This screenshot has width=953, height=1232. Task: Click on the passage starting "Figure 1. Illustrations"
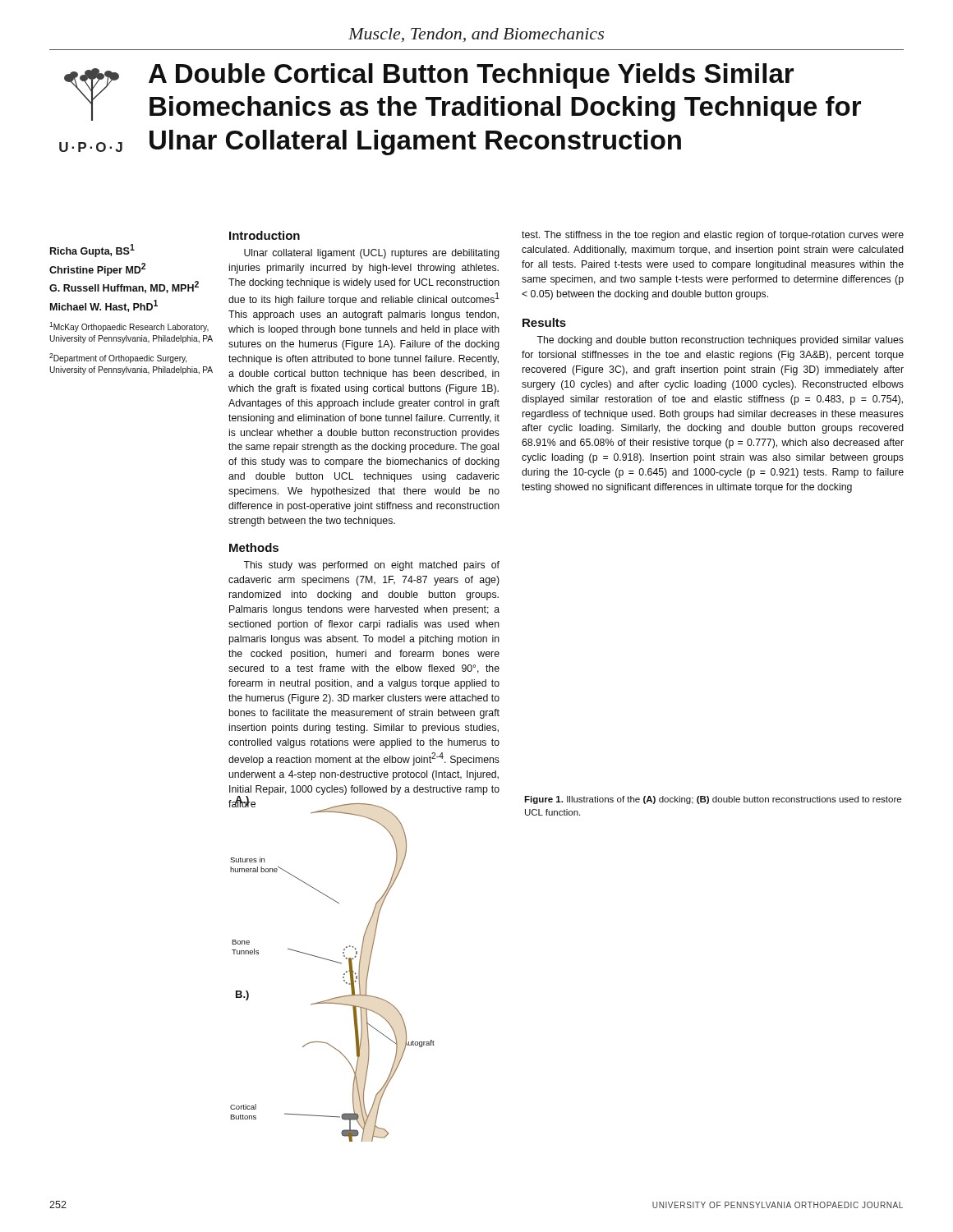pos(714,806)
